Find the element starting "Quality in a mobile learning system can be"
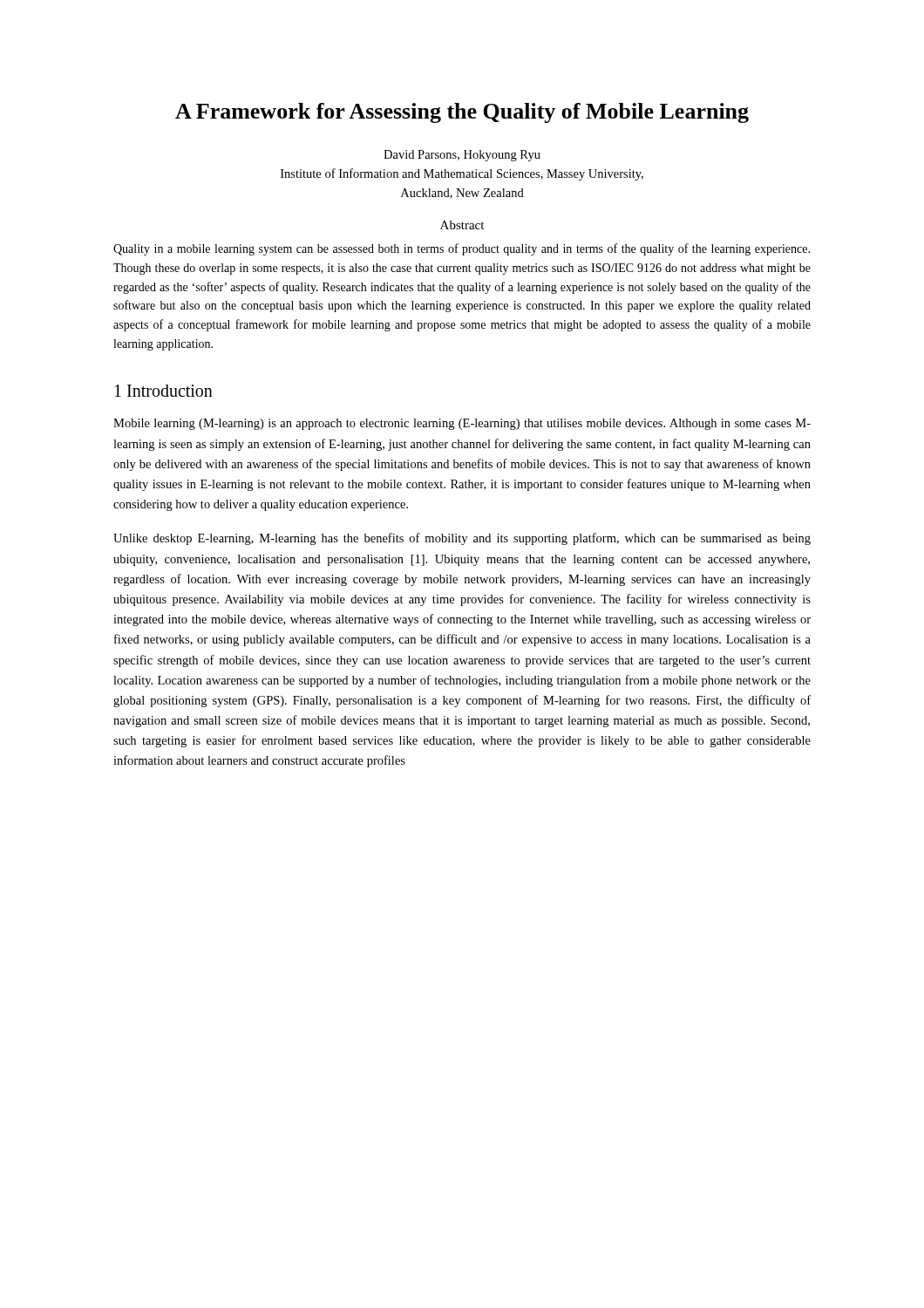This screenshot has height=1308, width=924. click(x=462, y=297)
